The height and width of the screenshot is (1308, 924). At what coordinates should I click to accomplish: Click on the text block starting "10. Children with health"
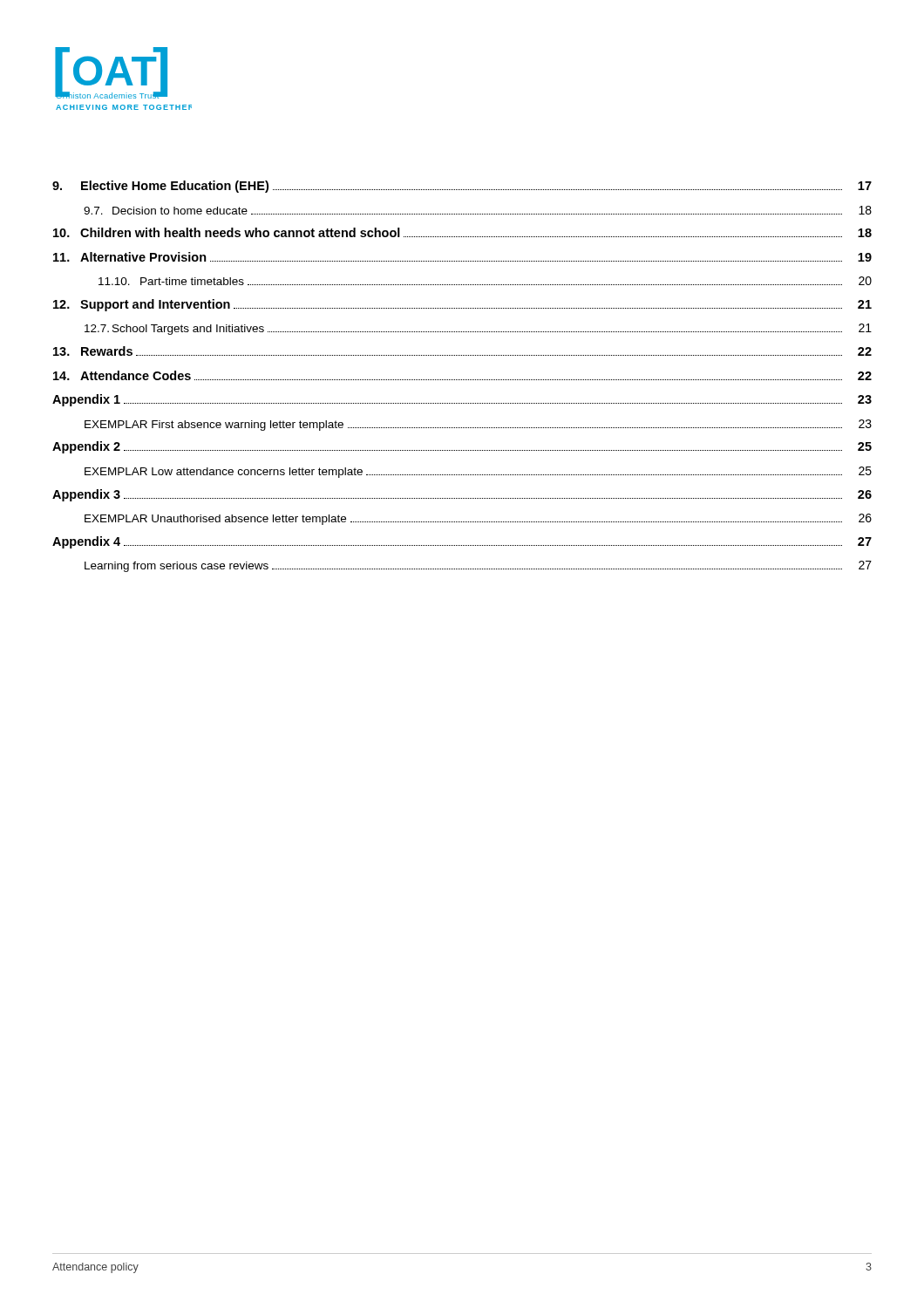462,234
